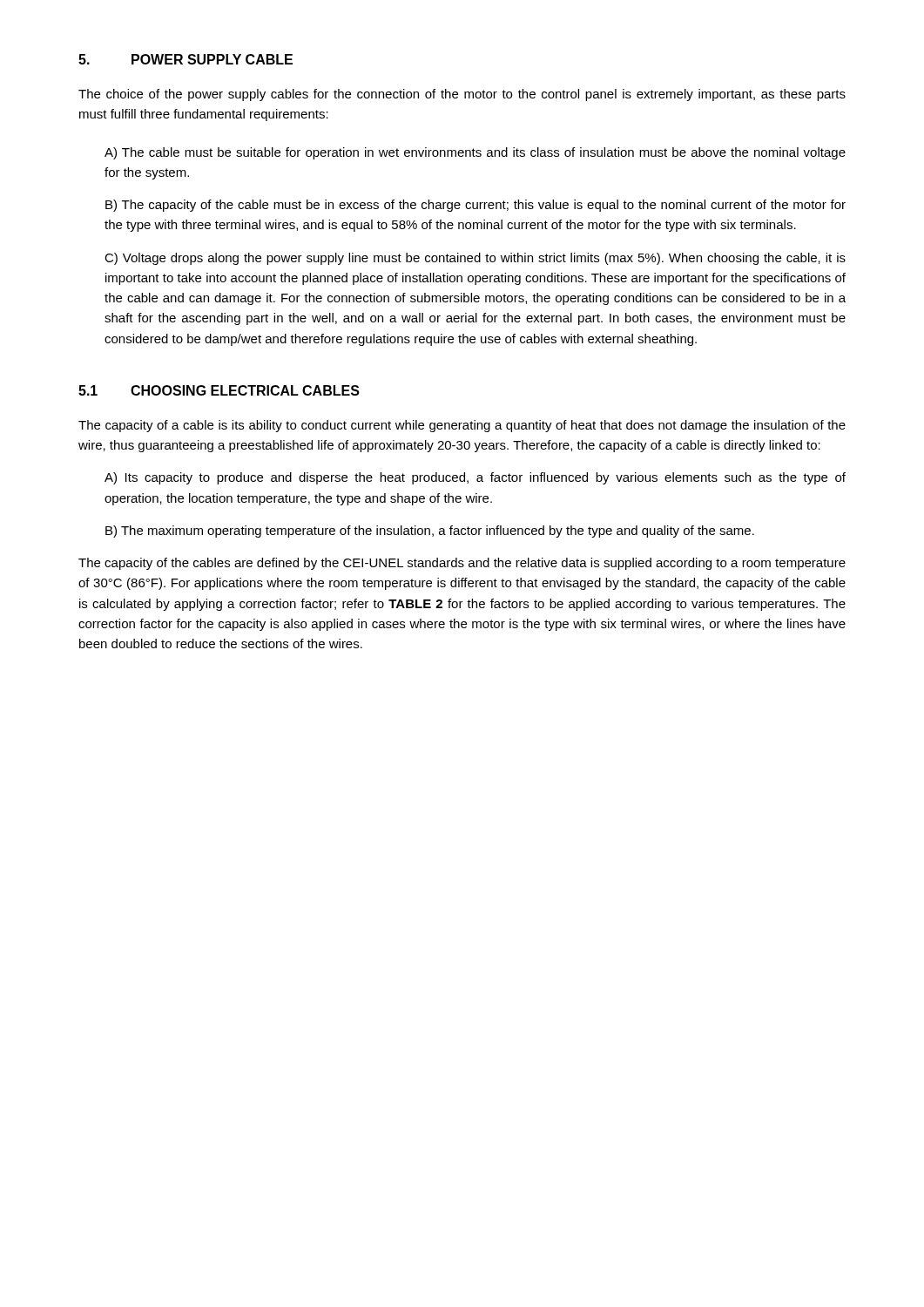
Task: Locate the region starting "The capacity of a cable"
Action: pos(462,435)
